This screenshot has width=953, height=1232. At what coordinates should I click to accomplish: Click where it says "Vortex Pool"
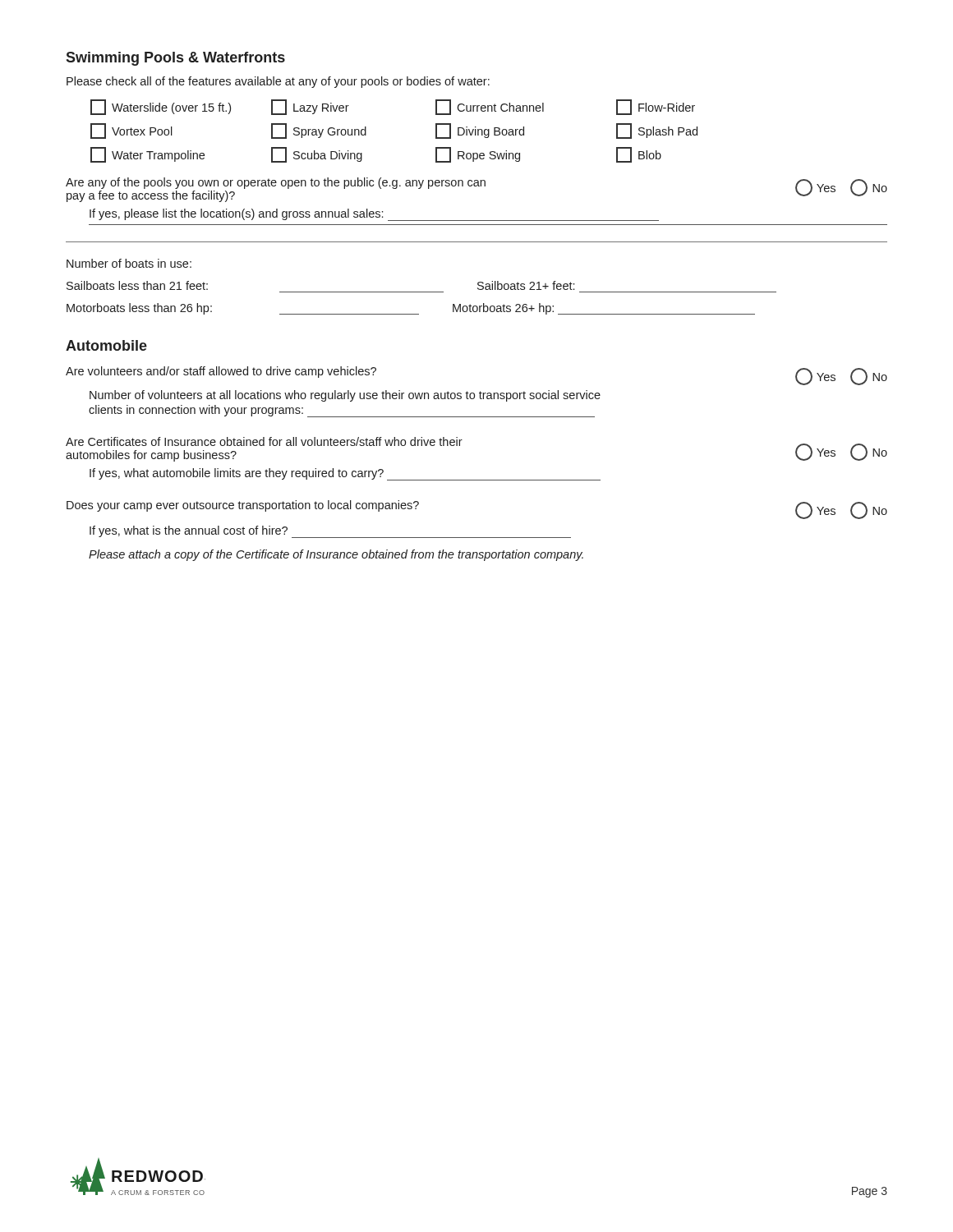pos(132,131)
